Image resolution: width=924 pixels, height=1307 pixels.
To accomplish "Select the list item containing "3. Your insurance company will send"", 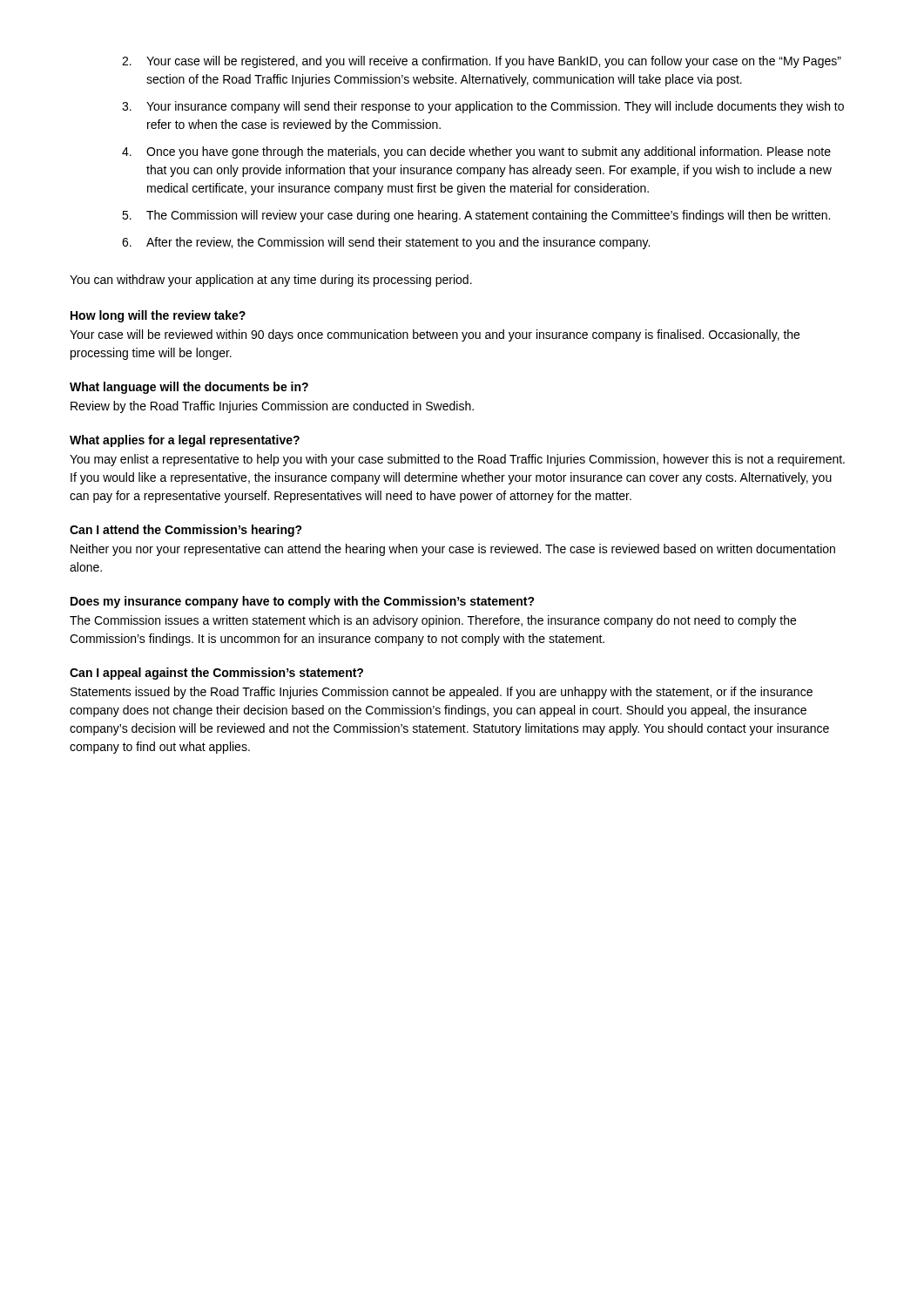I will [x=488, y=116].
